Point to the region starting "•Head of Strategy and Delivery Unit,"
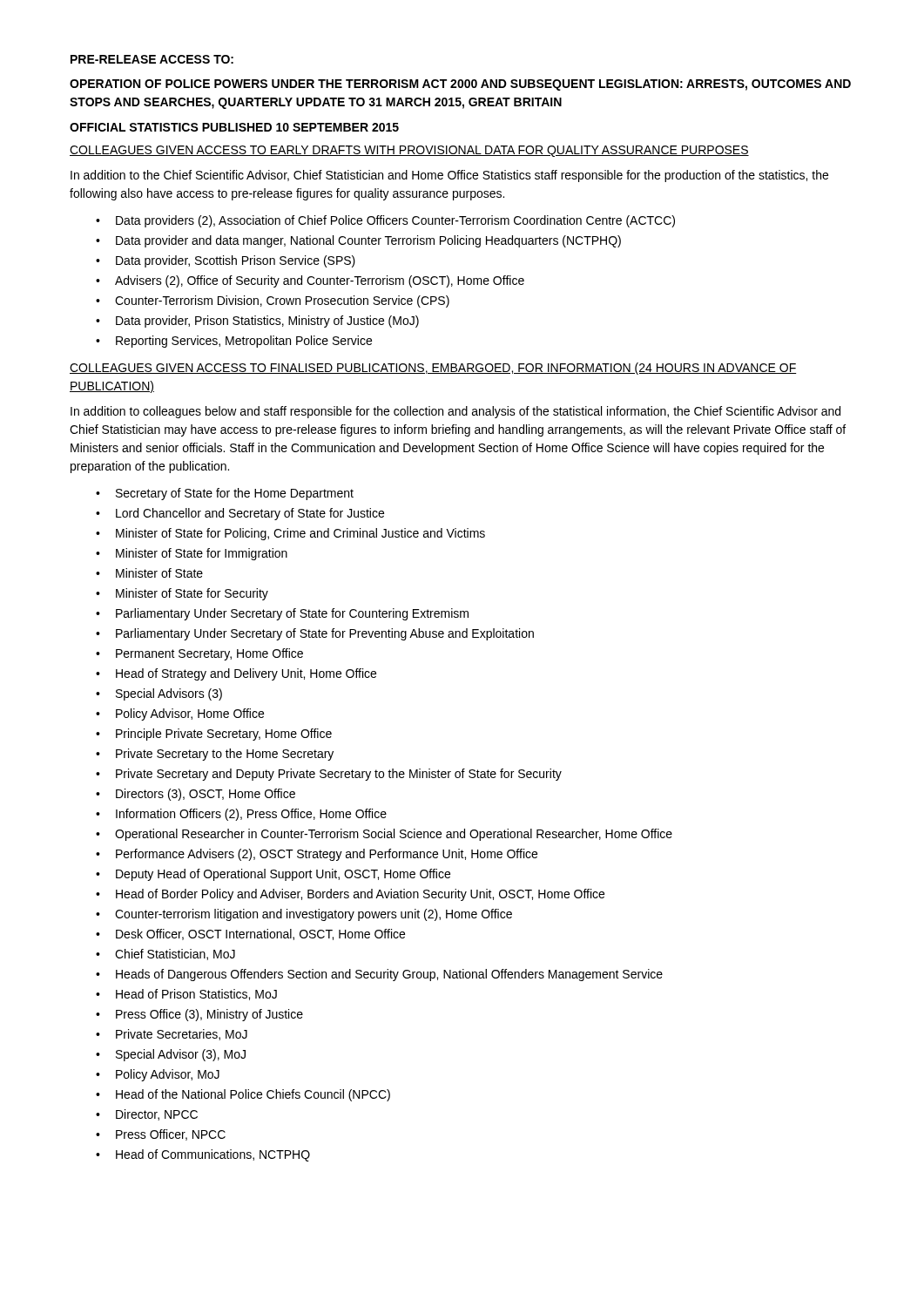Viewport: 924px width, 1307px height. pyautogui.click(x=236, y=674)
